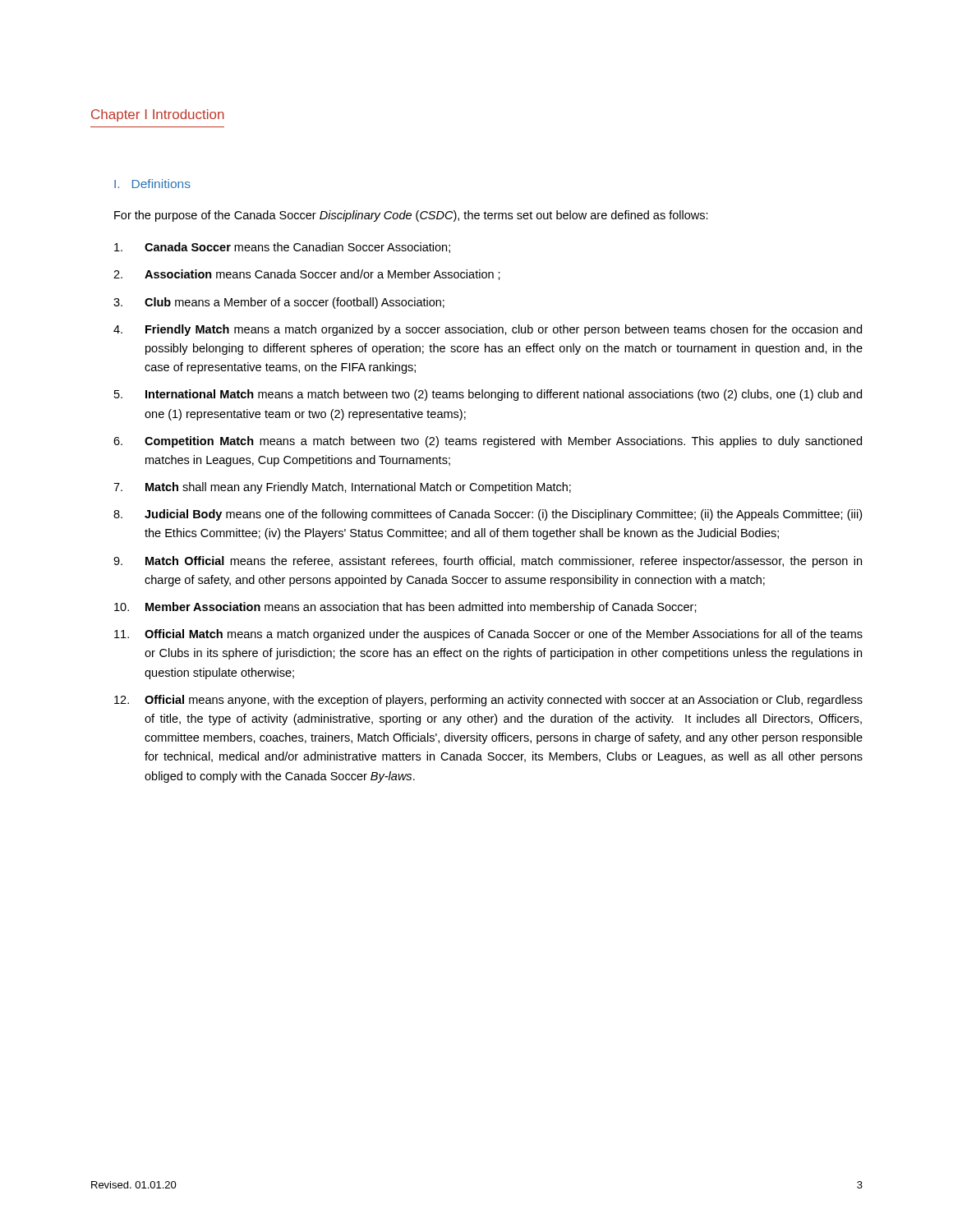The image size is (953, 1232).
Task: Navigate to the block starting "5. International Match means a"
Action: coord(488,405)
